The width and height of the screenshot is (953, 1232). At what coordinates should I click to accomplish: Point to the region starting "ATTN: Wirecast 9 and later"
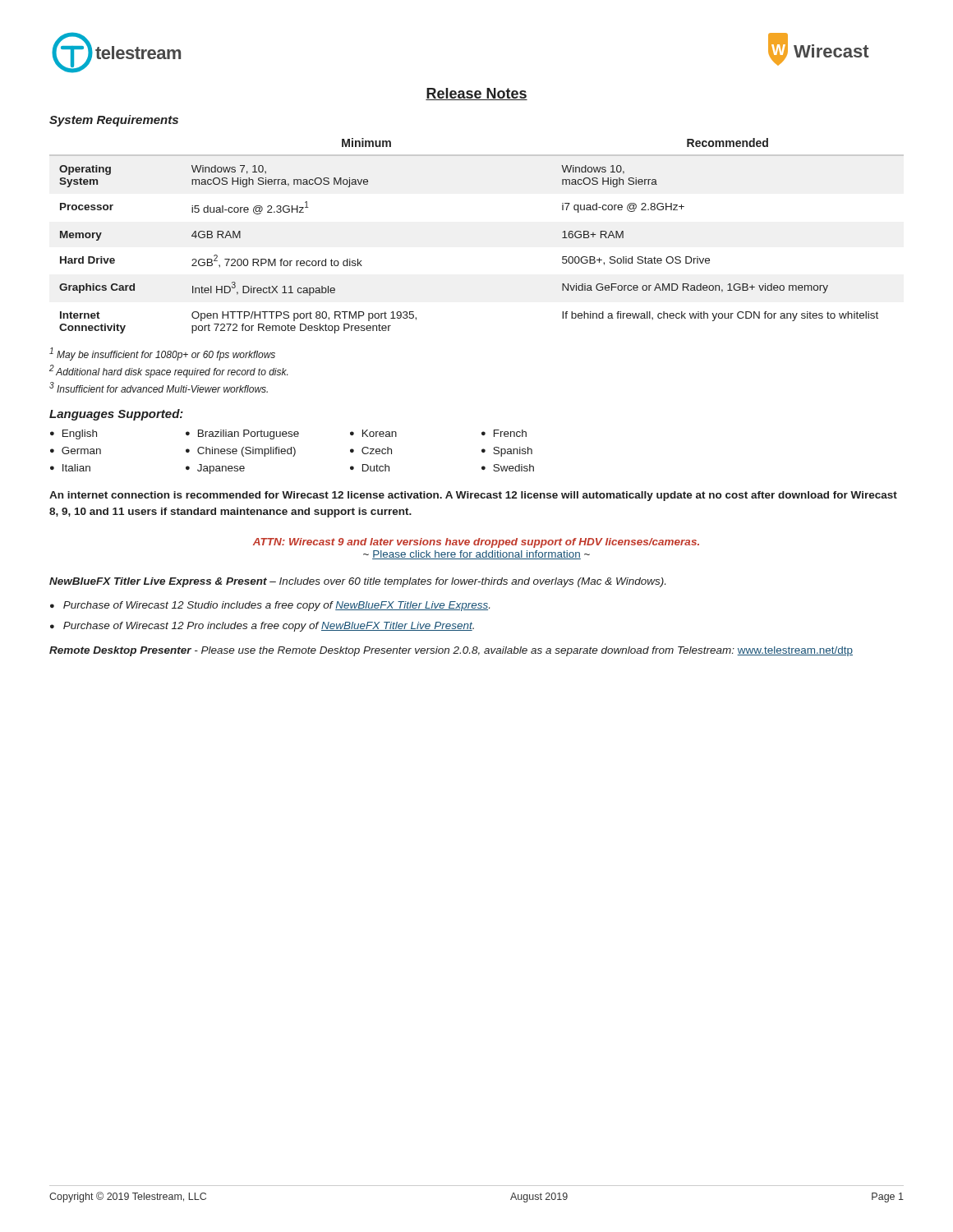(x=476, y=548)
